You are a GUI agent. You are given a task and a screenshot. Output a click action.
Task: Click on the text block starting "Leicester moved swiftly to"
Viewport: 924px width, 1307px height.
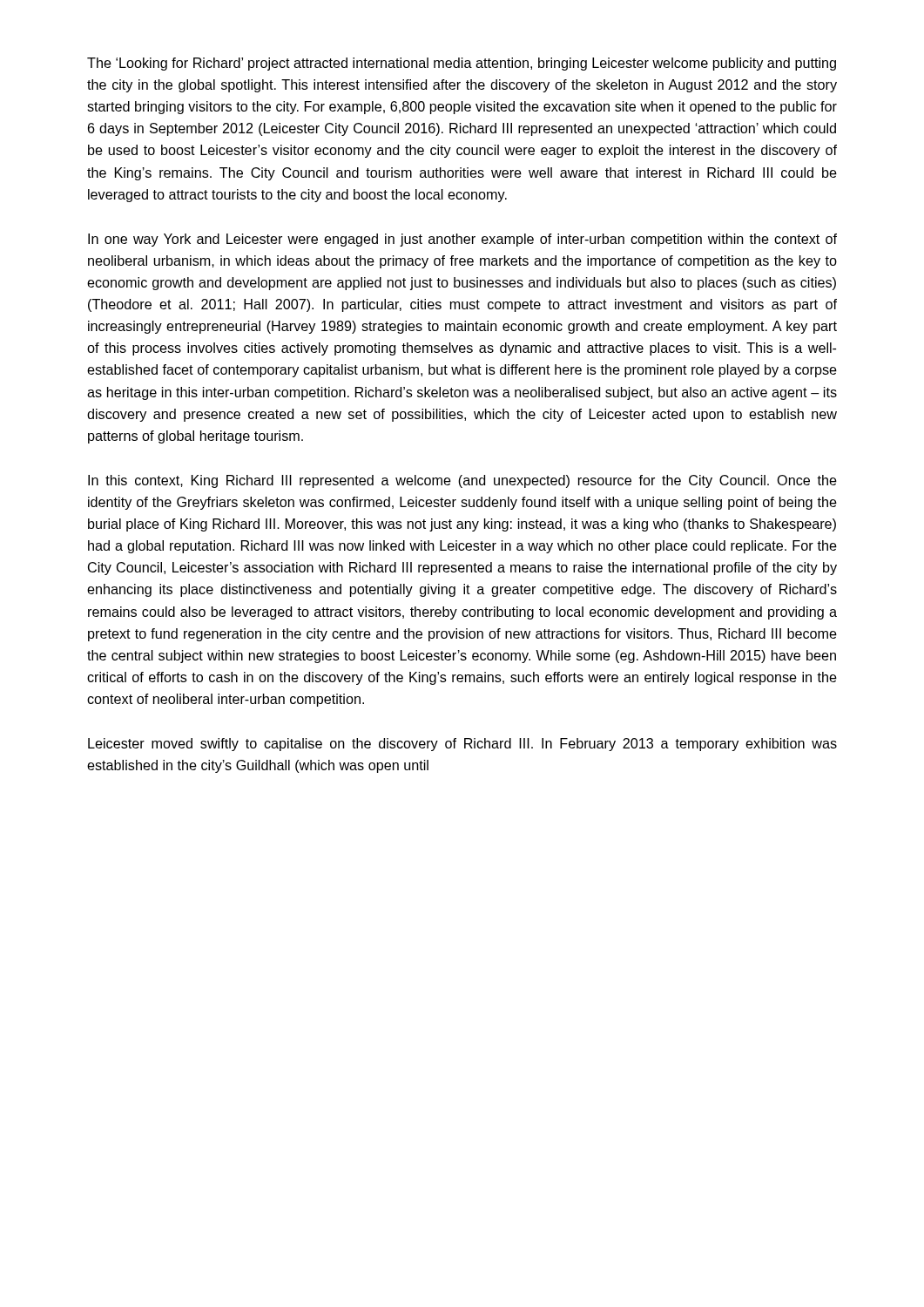pos(462,754)
